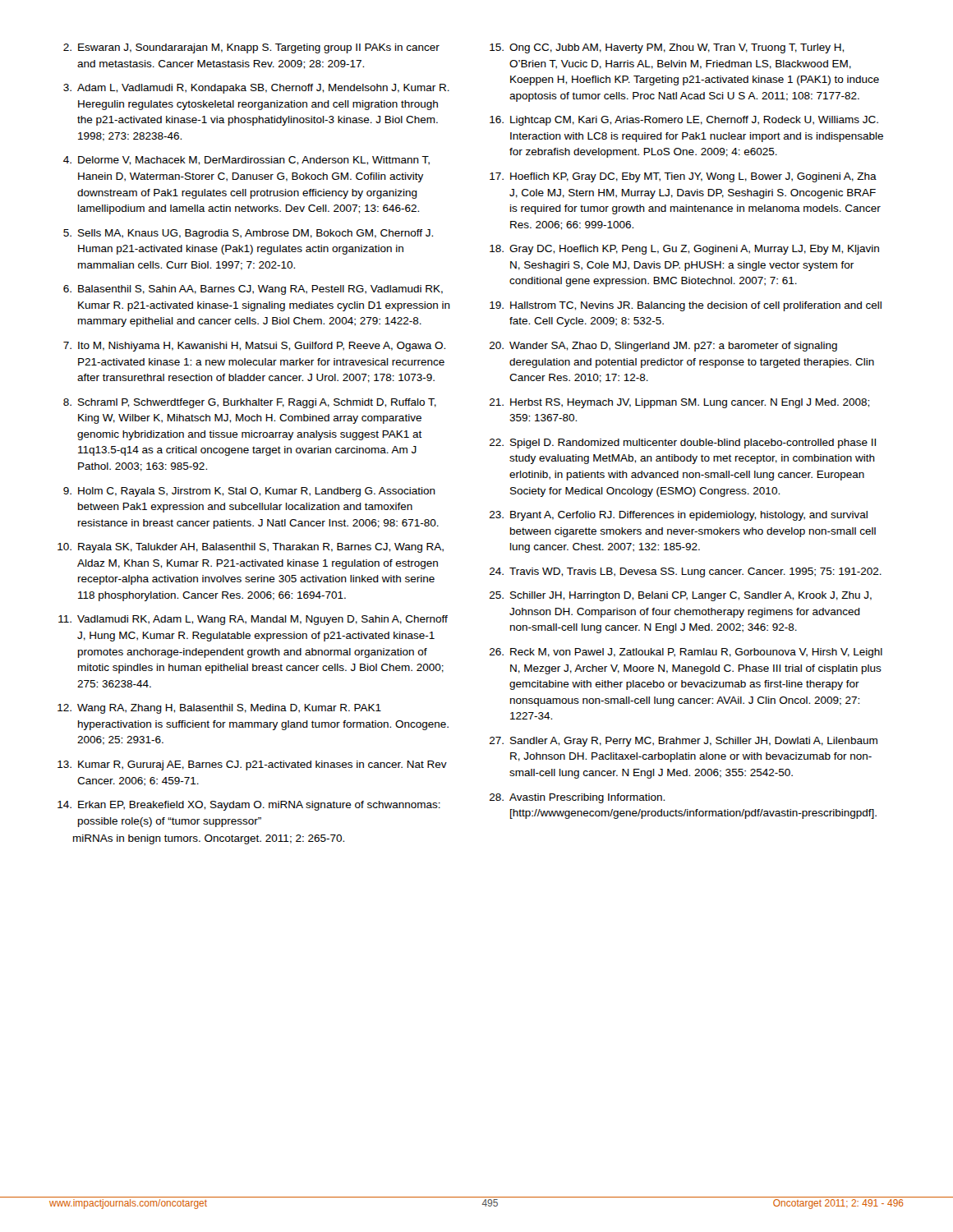Locate the block of text that opens with "19. Hallstrom TC, Nevins JR. Balancing the decision"
This screenshot has width=953, height=1232.
[683, 313]
